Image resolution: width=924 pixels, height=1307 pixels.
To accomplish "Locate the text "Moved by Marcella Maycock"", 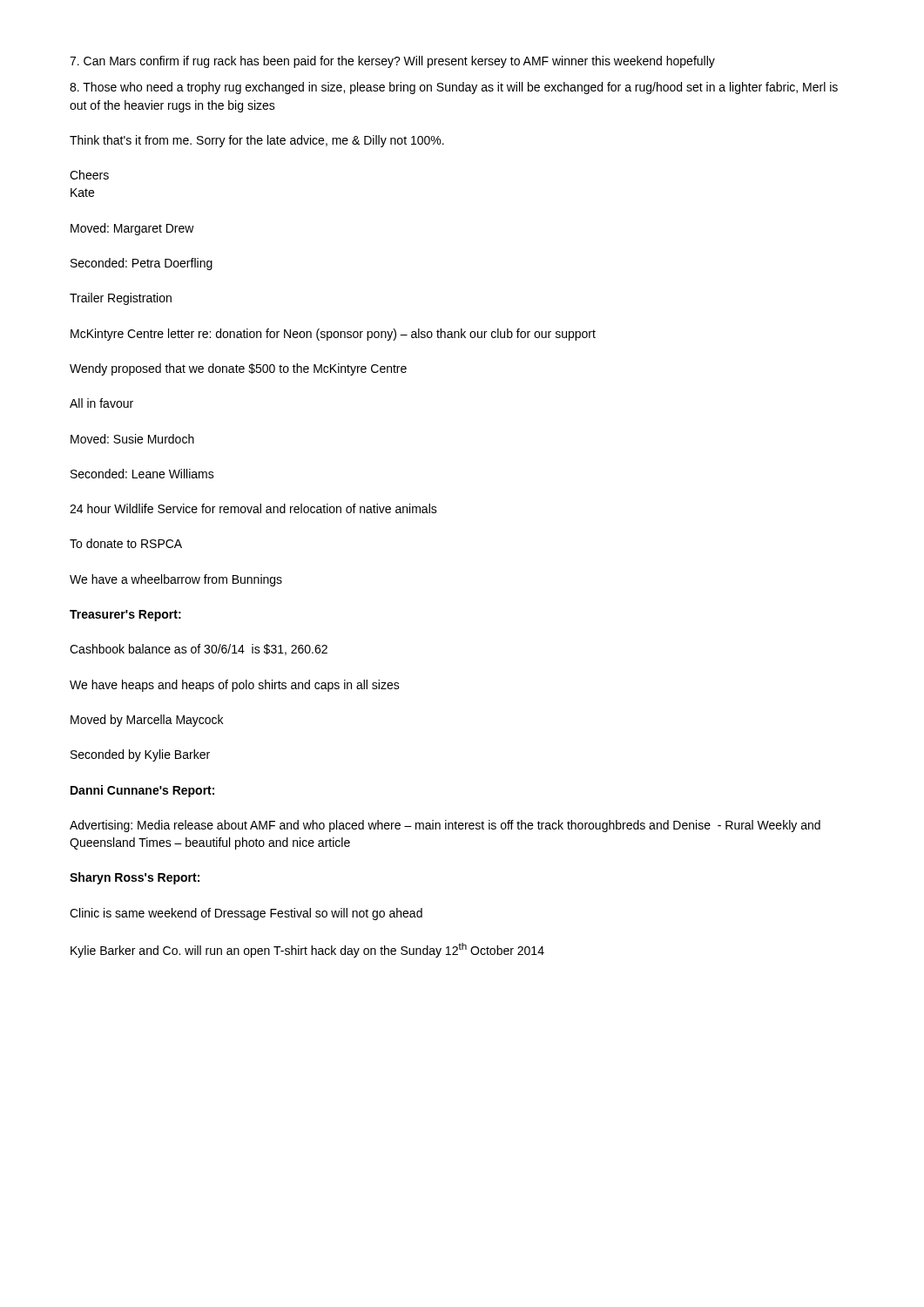I will pos(147,721).
